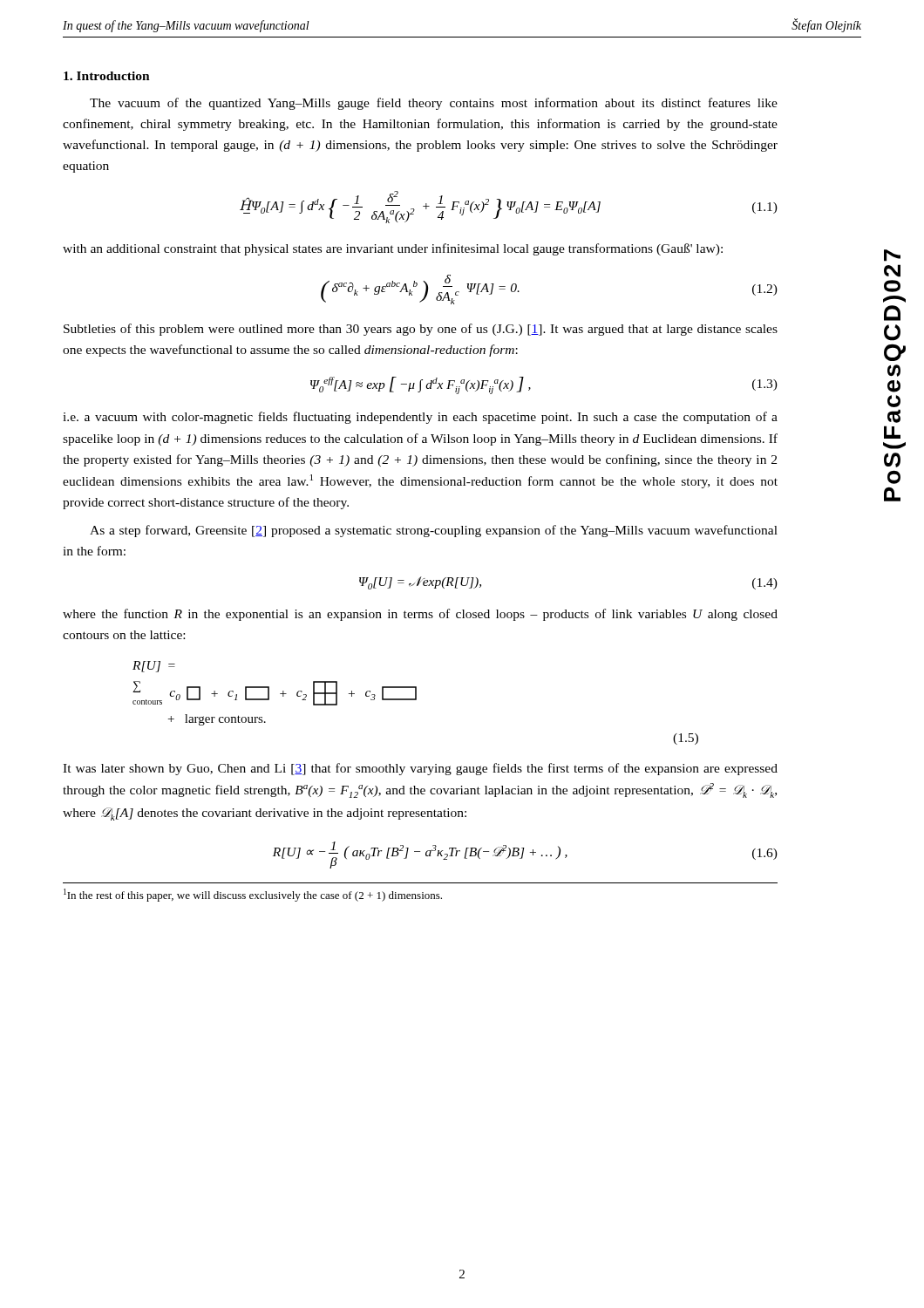924x1308 pixels.
Task: Select the text block starting "The vacuum of the quantized Yang–Mills gauge field"
Action: click(420, 134)
